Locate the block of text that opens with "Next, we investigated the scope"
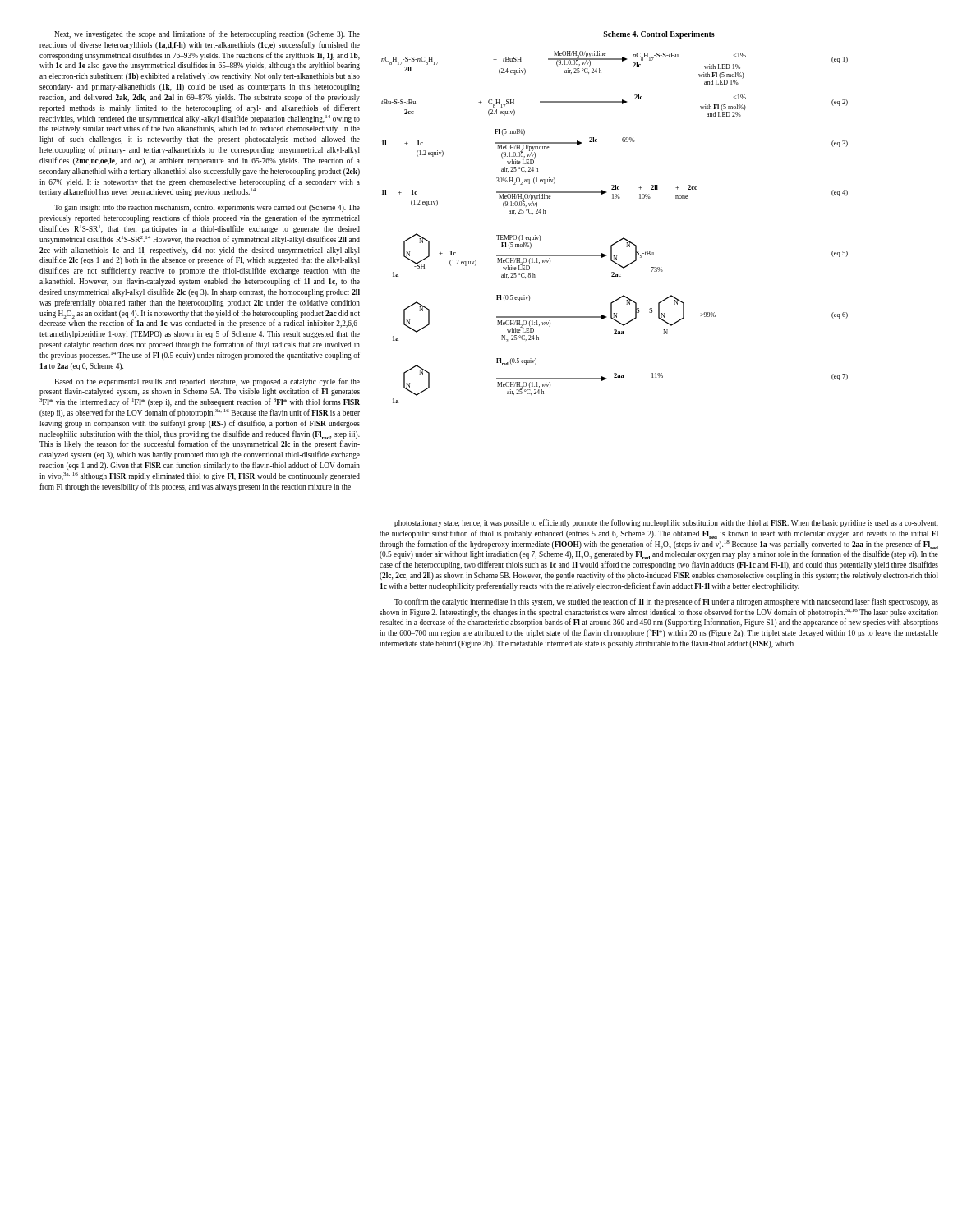The width and height of the screenshot is (953, 1232). tap(200, 261)
